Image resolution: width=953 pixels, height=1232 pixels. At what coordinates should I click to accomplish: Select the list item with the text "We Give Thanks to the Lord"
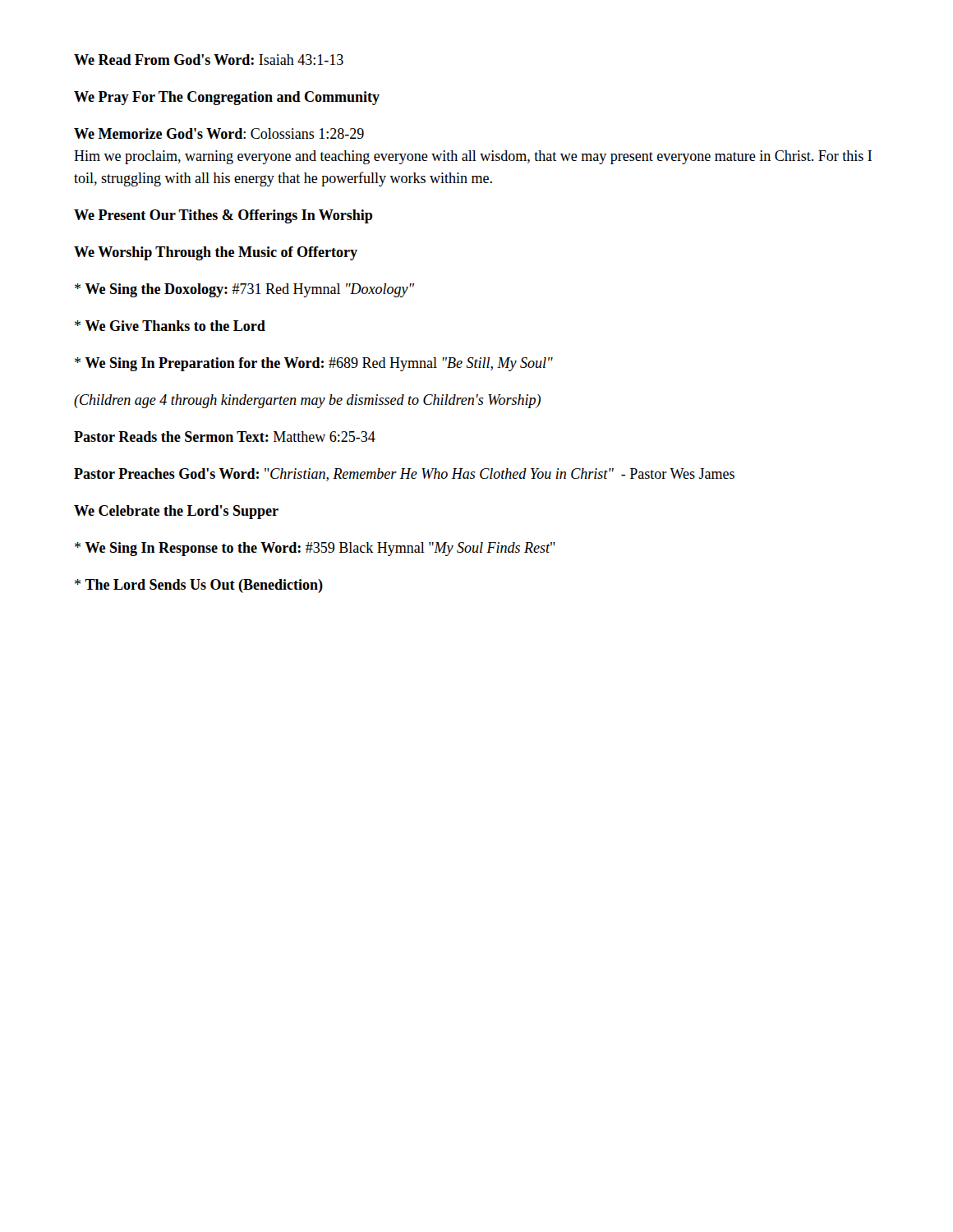tap(170, 326)
